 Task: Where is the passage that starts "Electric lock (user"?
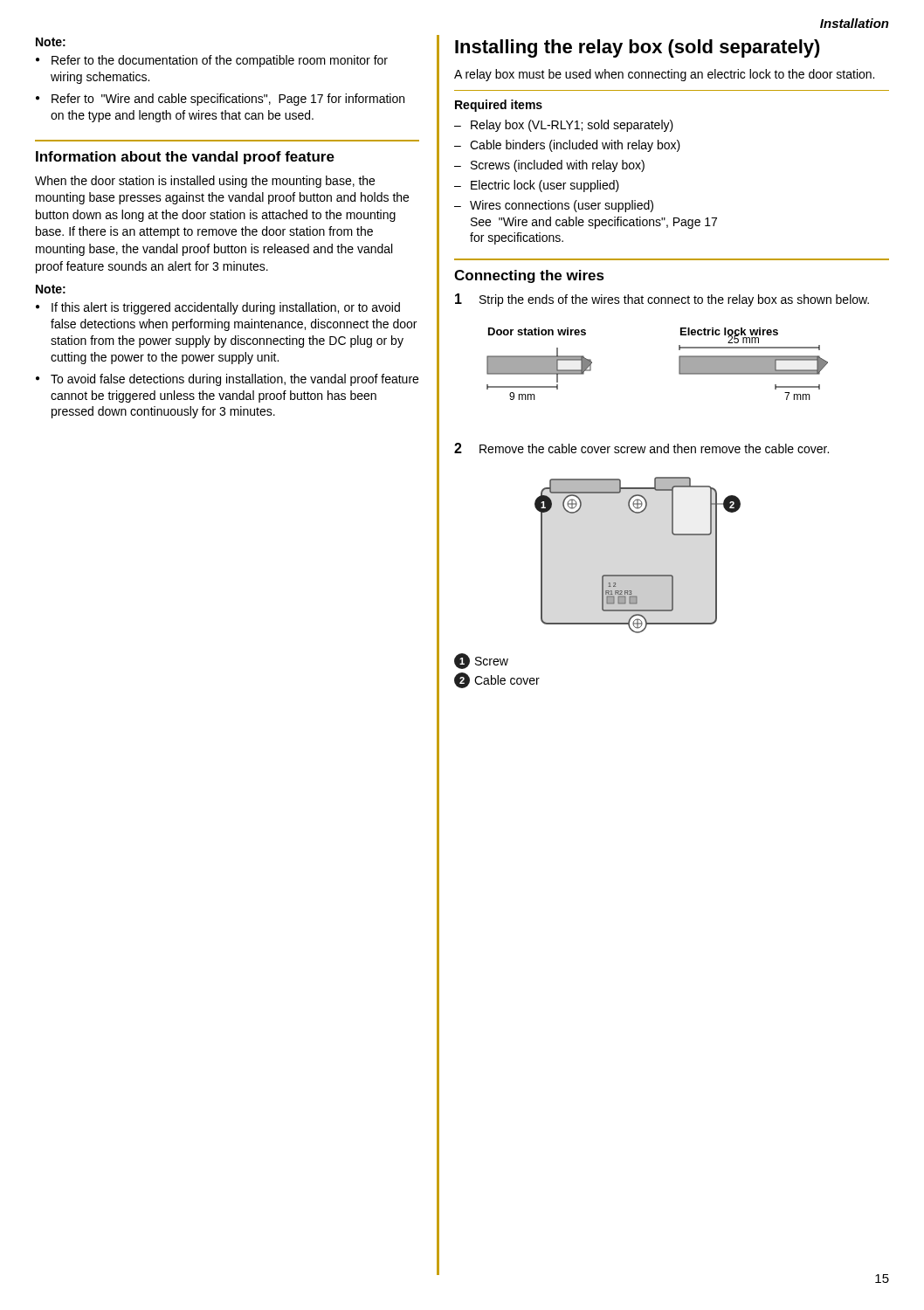pyautogui.click(x=545, y=185)
